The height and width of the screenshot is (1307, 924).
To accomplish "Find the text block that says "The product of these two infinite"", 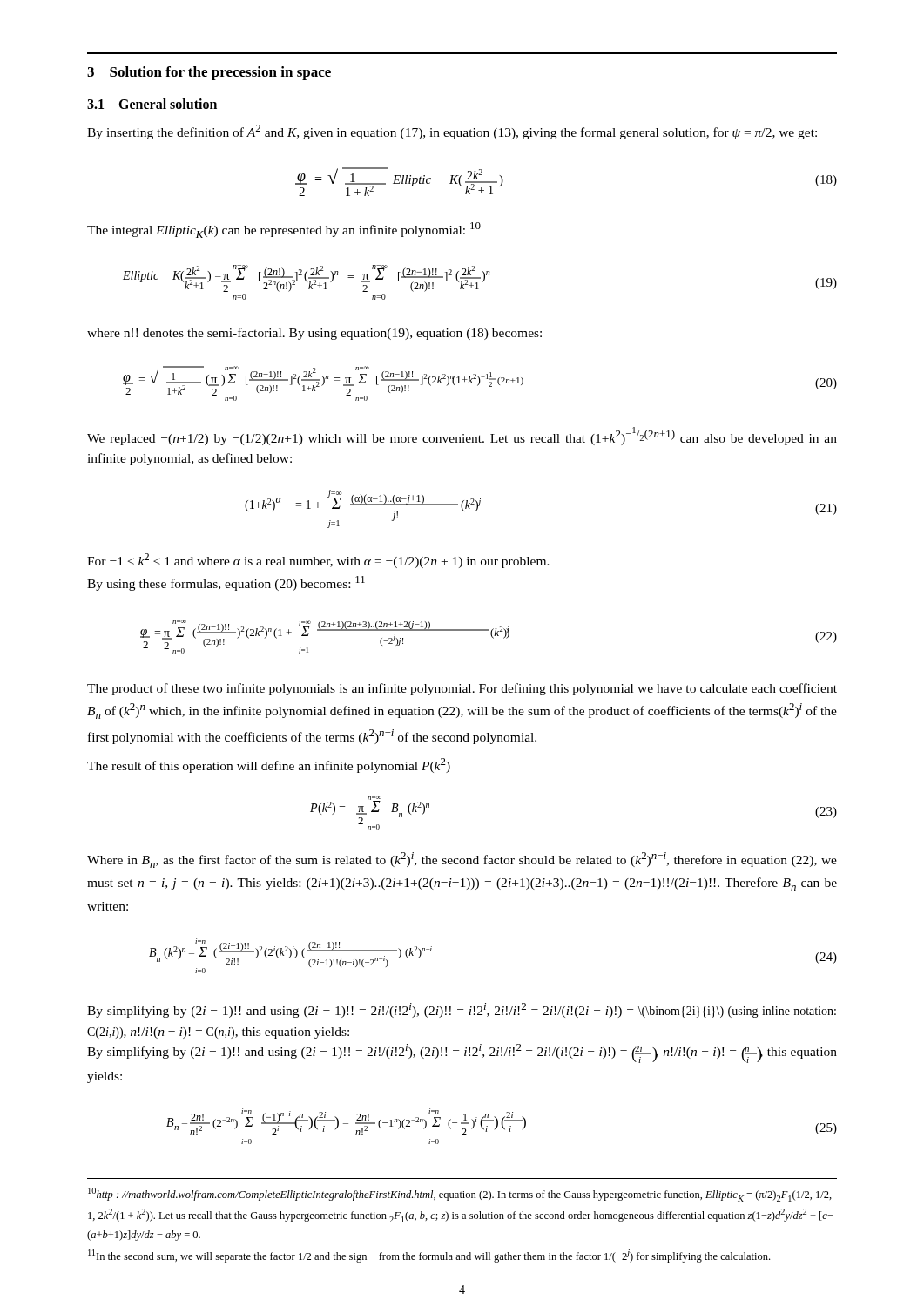I will [462, 727].
